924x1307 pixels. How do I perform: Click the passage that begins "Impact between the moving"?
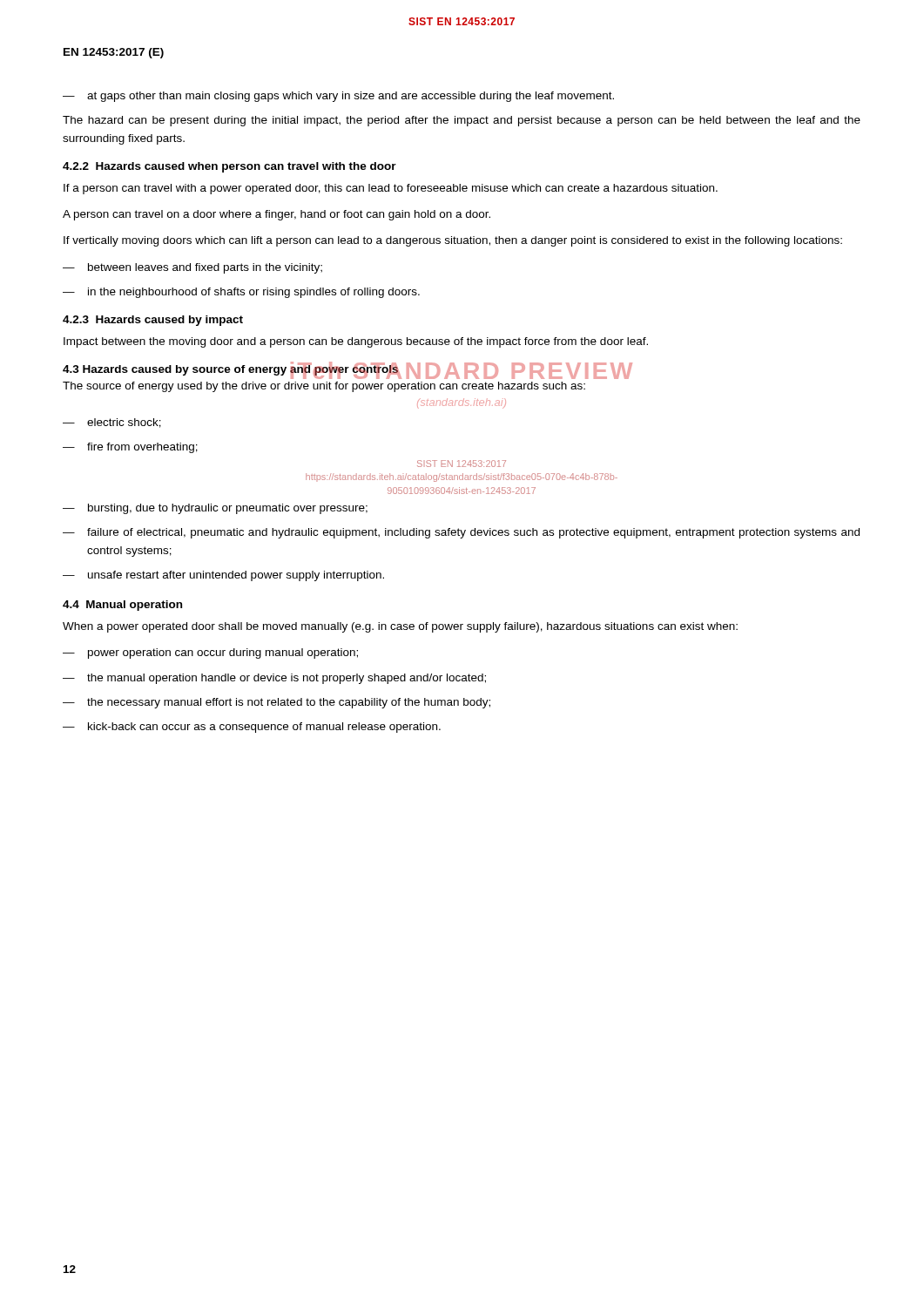click(356, 341)
